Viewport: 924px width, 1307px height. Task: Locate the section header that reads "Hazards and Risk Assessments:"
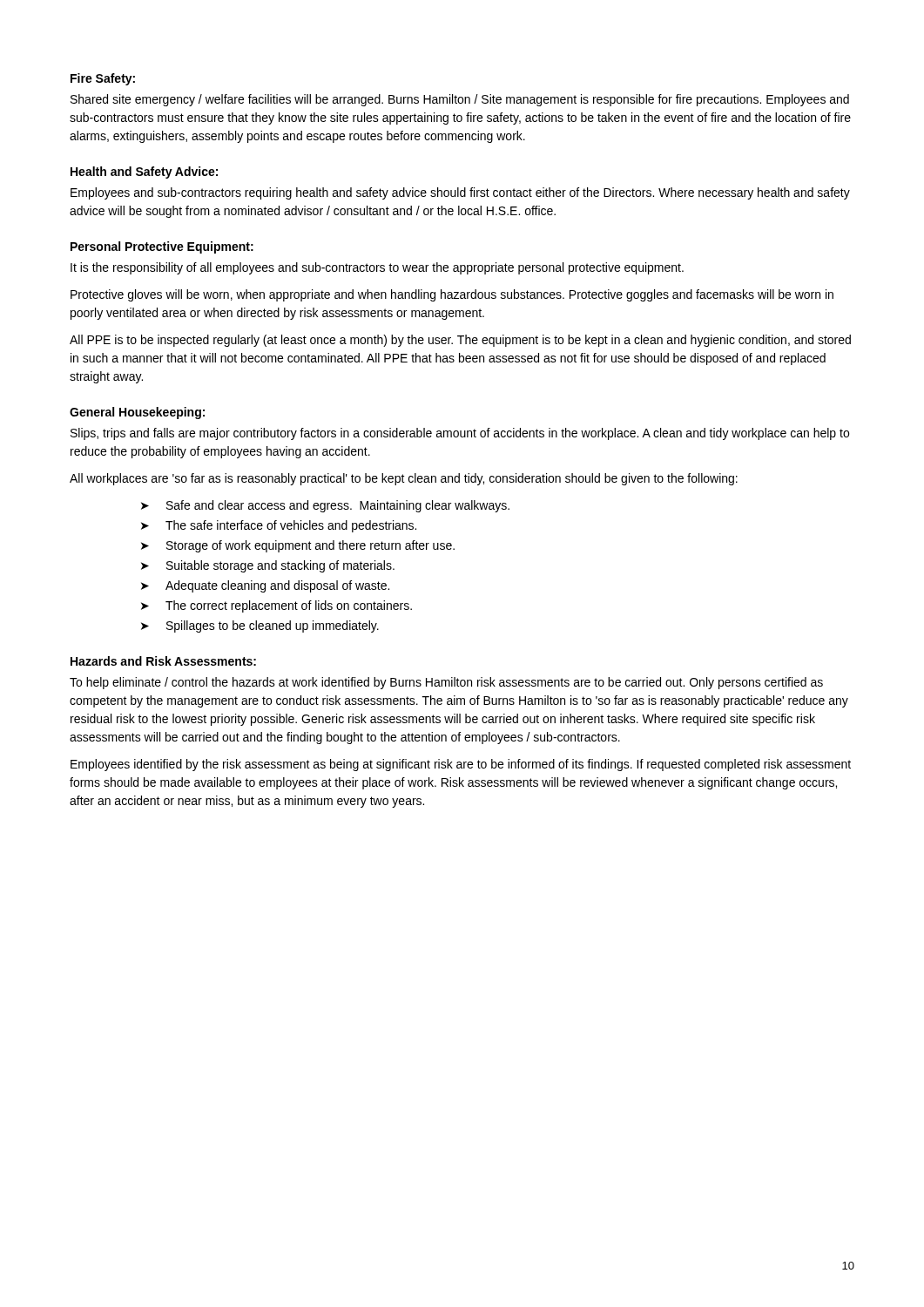(163, 661)
